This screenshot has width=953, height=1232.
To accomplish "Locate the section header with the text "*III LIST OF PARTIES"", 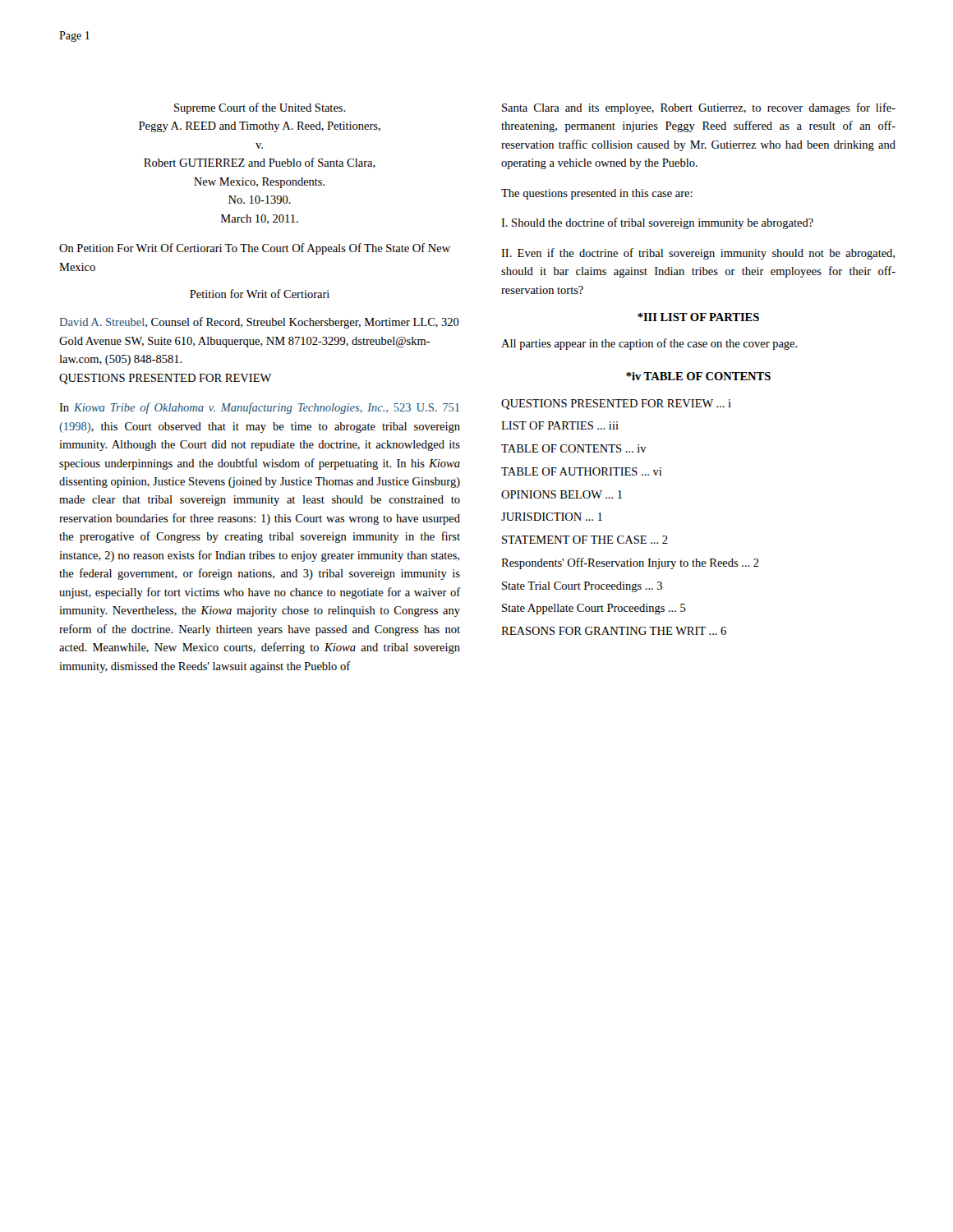I will pos(698,317).
